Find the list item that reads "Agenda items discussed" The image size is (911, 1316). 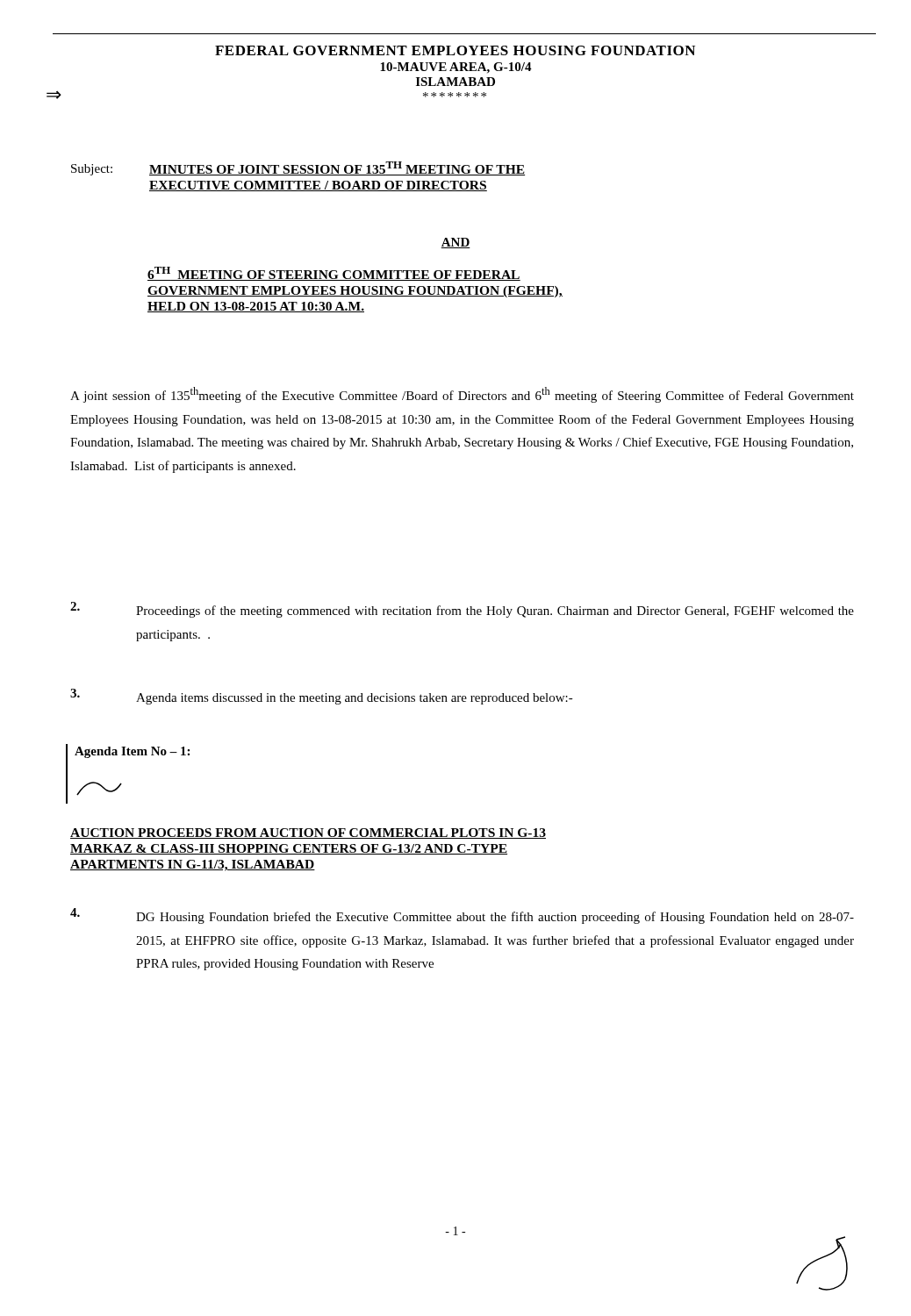(354, 697)
